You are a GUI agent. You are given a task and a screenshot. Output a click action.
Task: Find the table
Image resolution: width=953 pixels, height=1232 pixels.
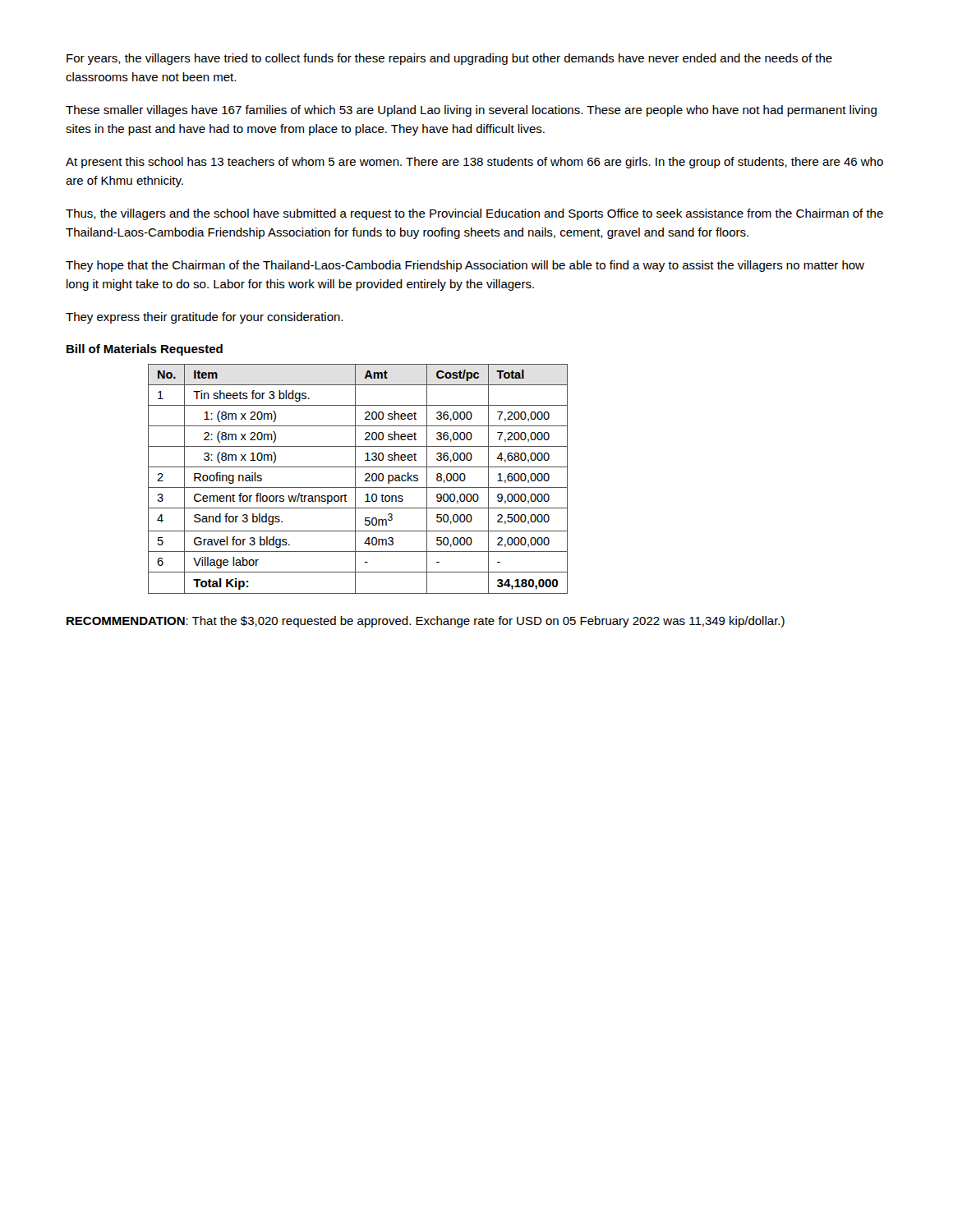(518, 479)
